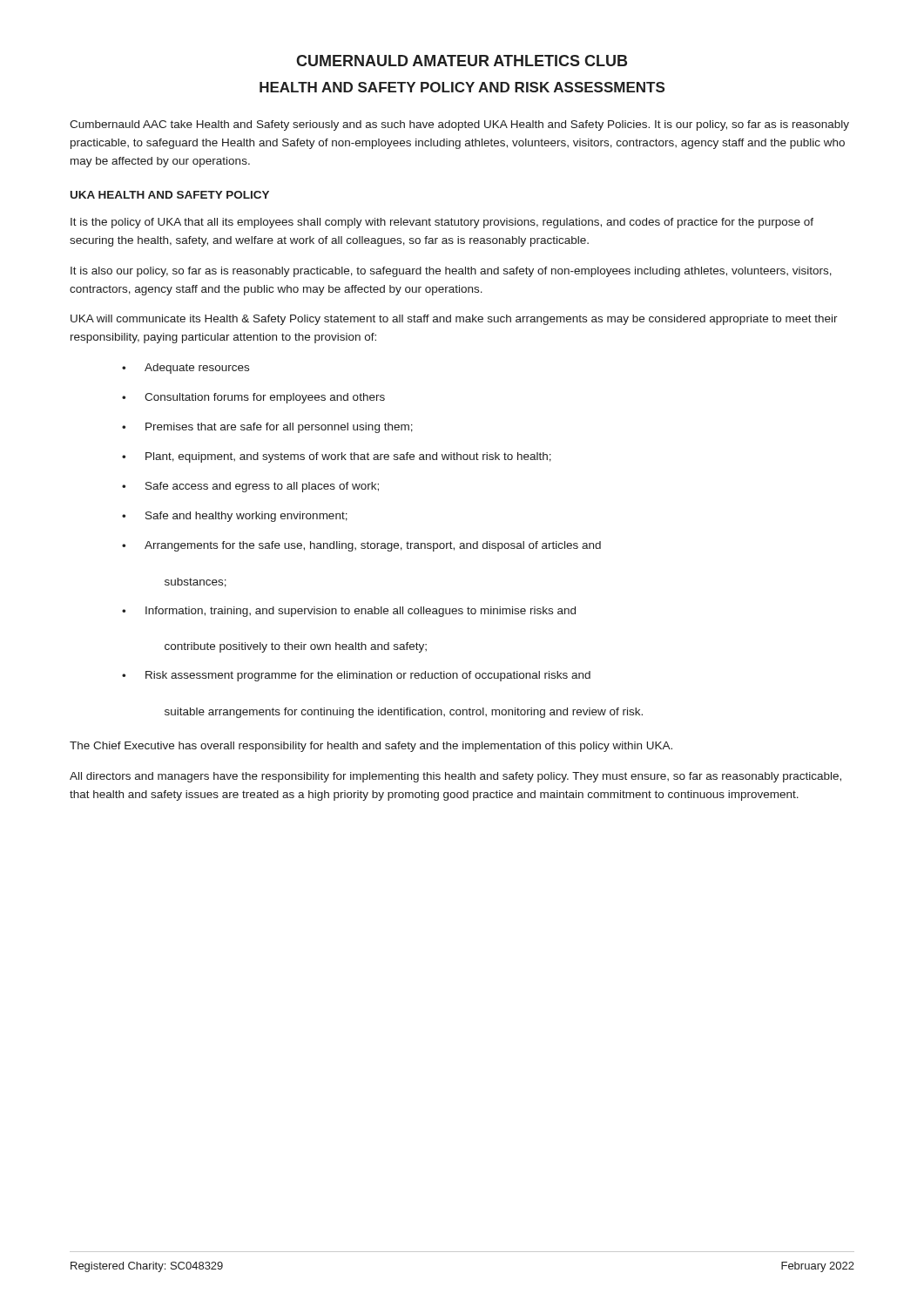Click on the list item with the text "• Risk assessment programme for the elimination"
The height and width of the screenshot is (1307, 924).
(356, 676)
